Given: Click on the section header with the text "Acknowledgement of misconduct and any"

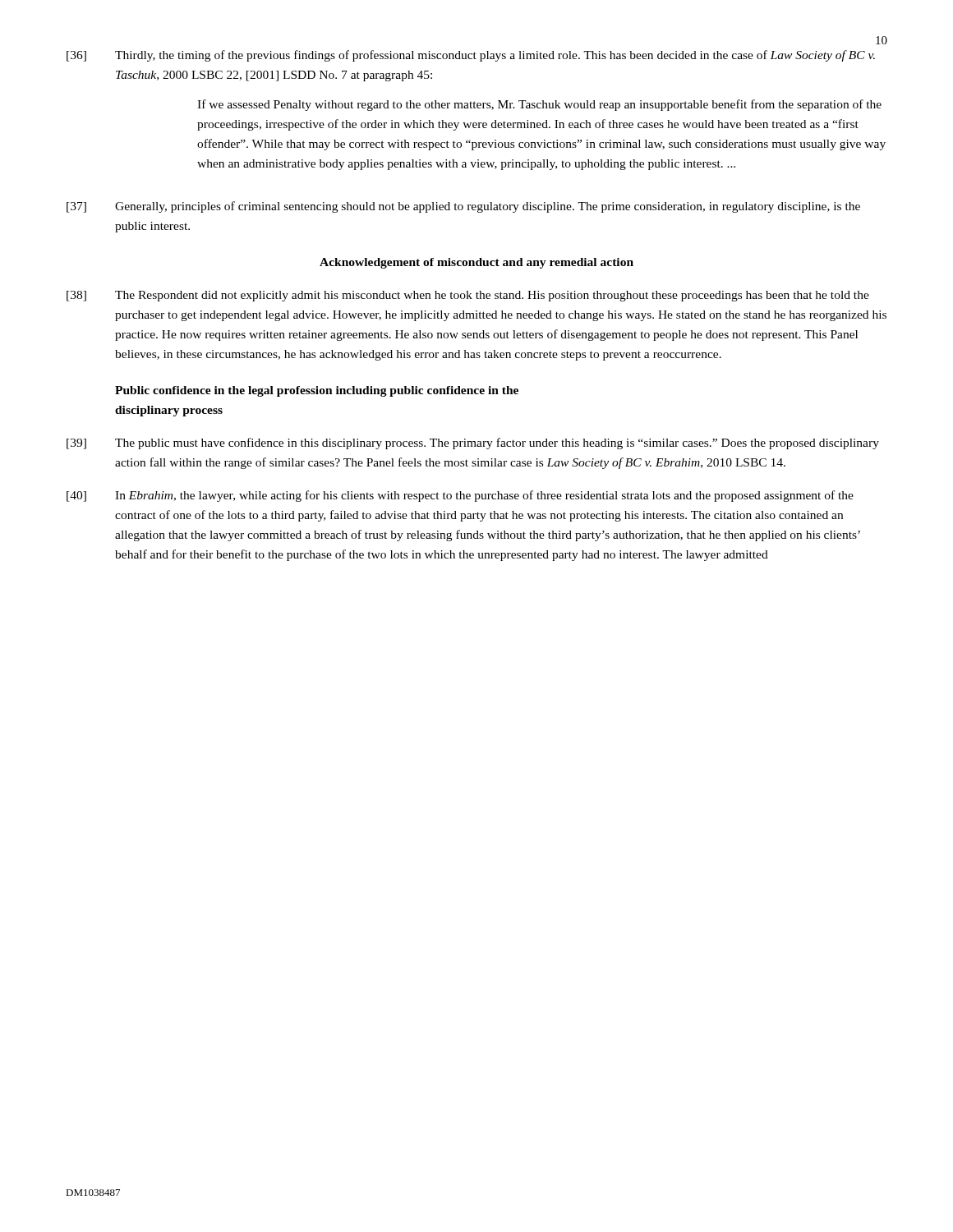Looking at the screenshot, I should point(476,262).
